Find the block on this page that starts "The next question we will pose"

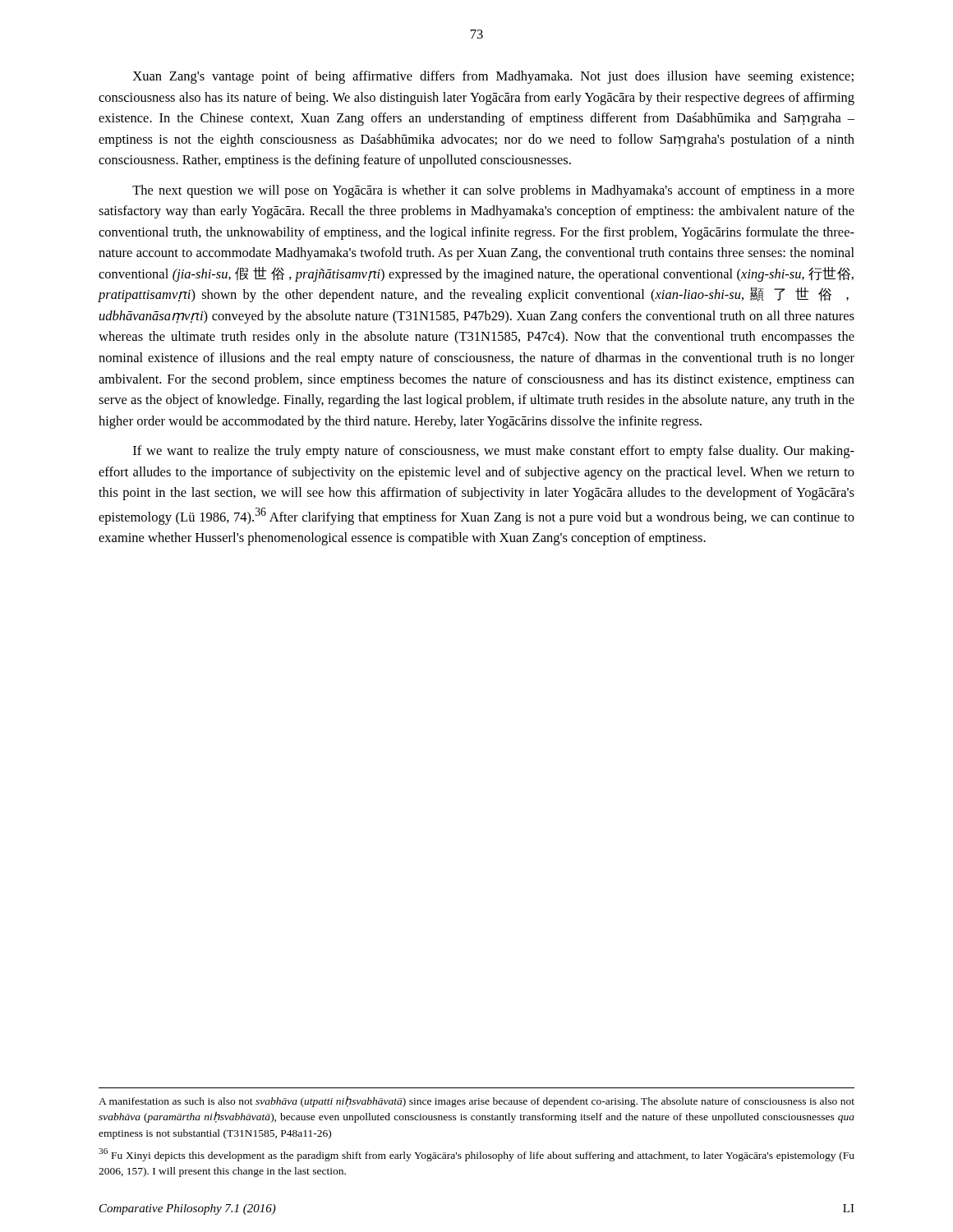click(x=476, y=305)
